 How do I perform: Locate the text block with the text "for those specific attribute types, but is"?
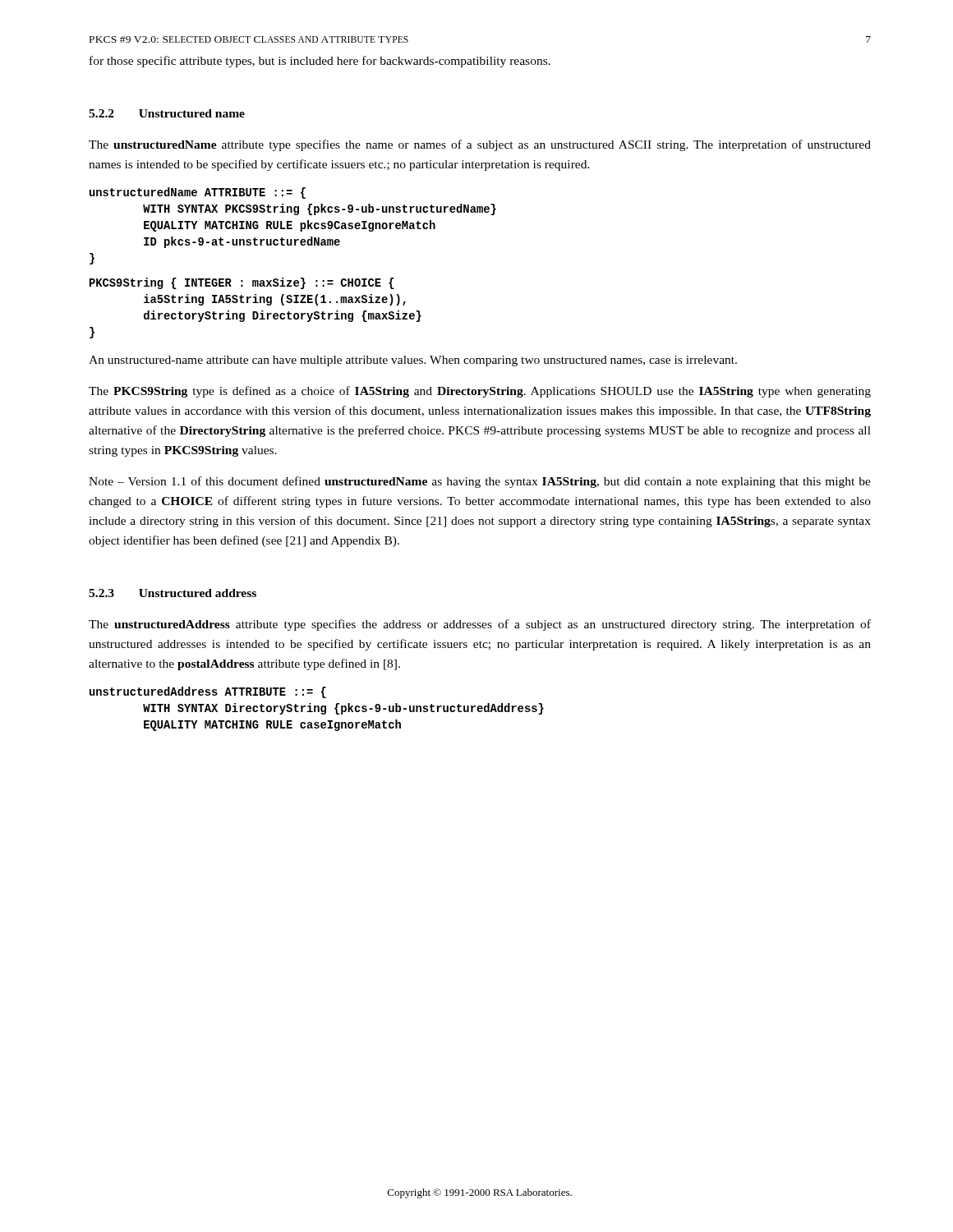click(x=320, y=60)
